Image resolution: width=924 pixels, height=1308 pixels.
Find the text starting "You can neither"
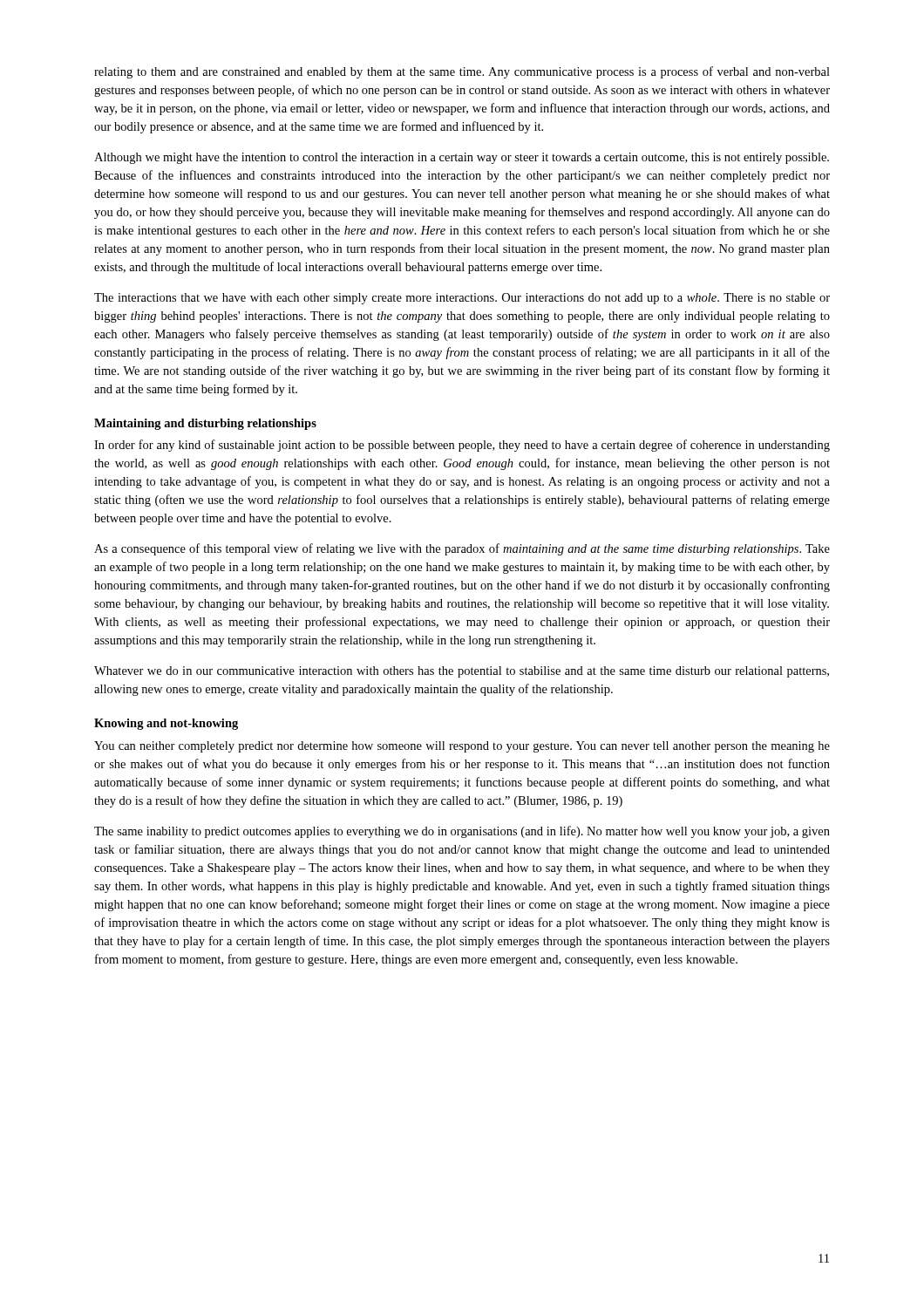click(462, 773)
